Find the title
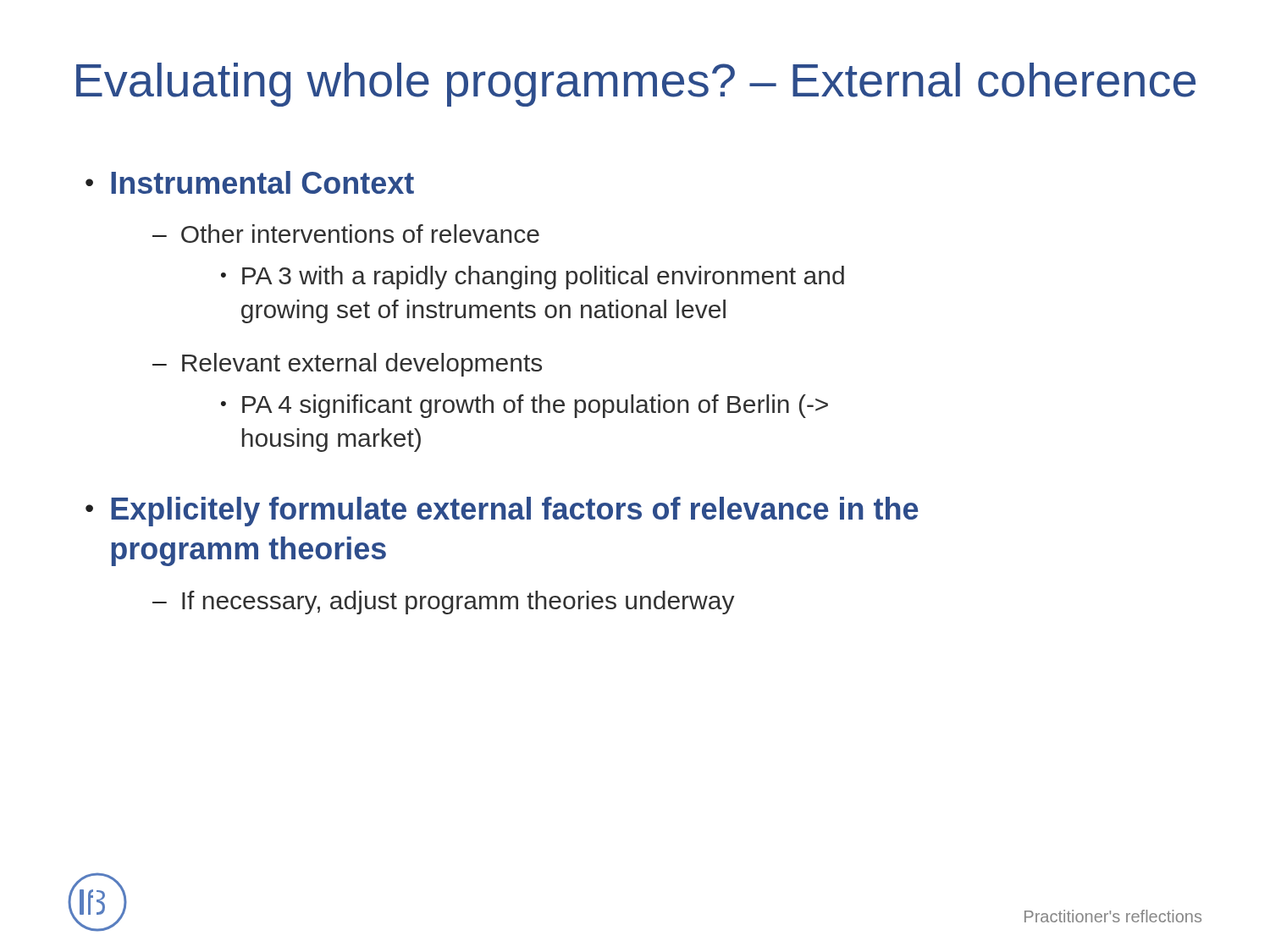 635,80
